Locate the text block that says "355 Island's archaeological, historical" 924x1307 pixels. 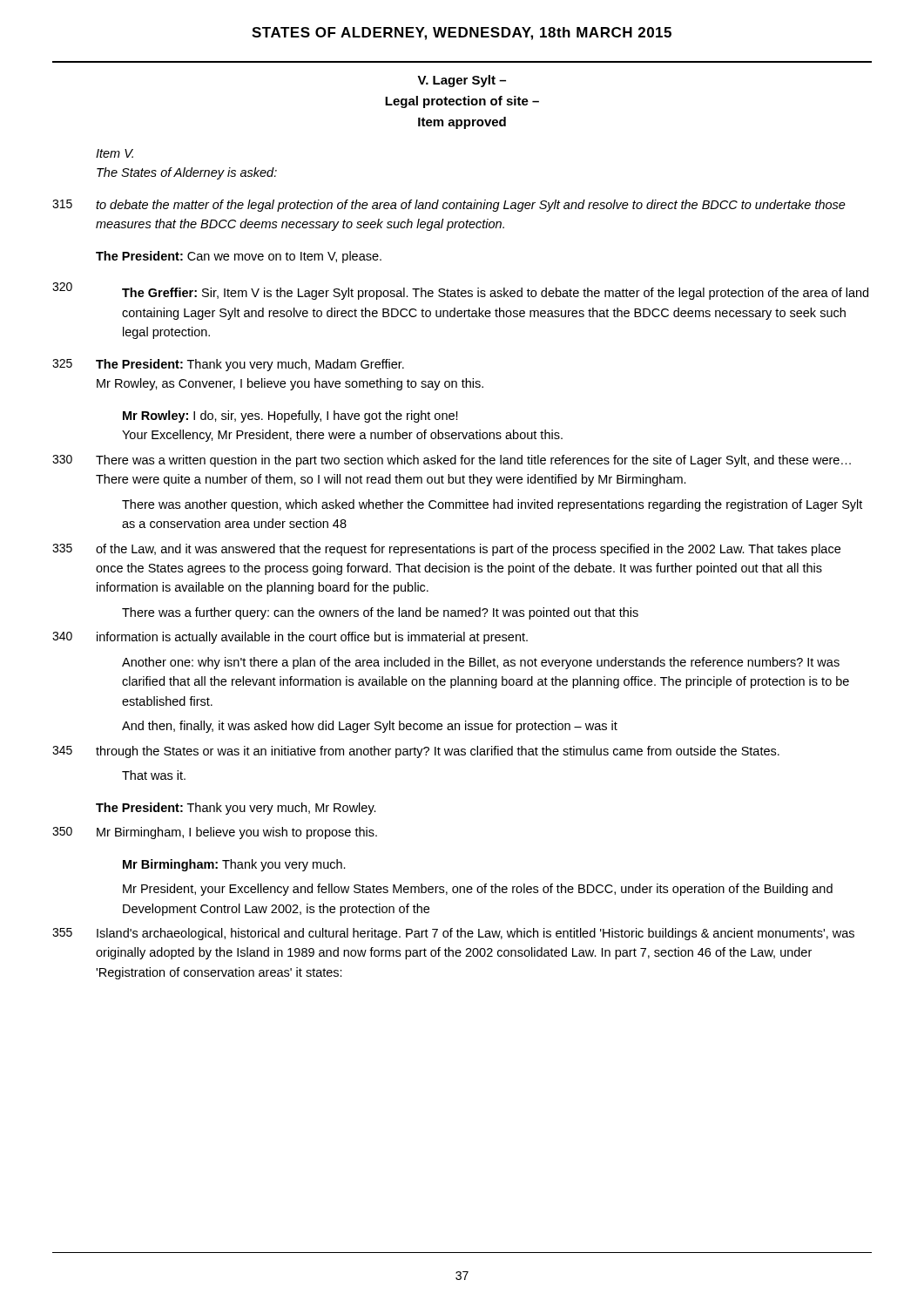[475, 951]
